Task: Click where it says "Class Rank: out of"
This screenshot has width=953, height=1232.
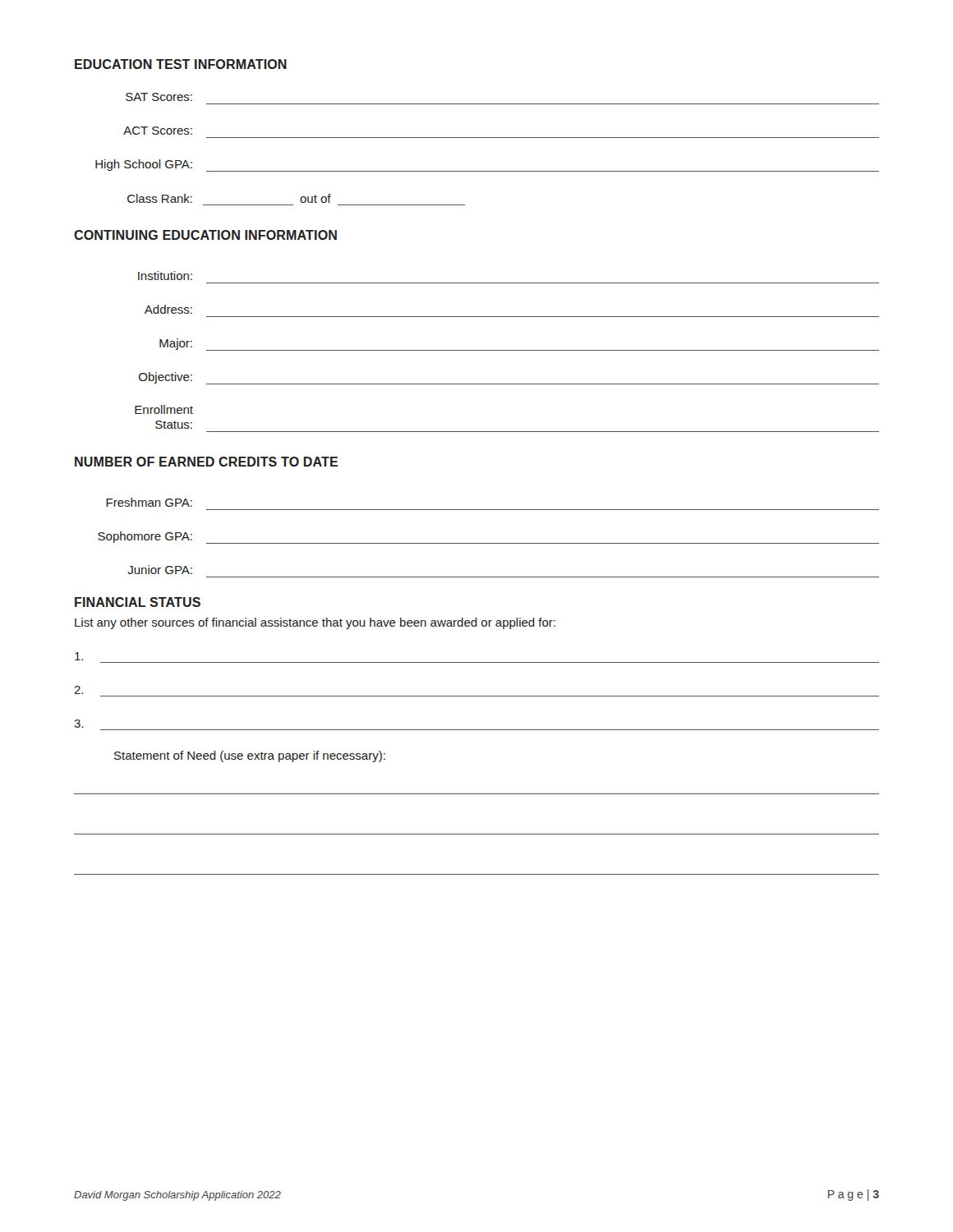Action: pos(269,198)
